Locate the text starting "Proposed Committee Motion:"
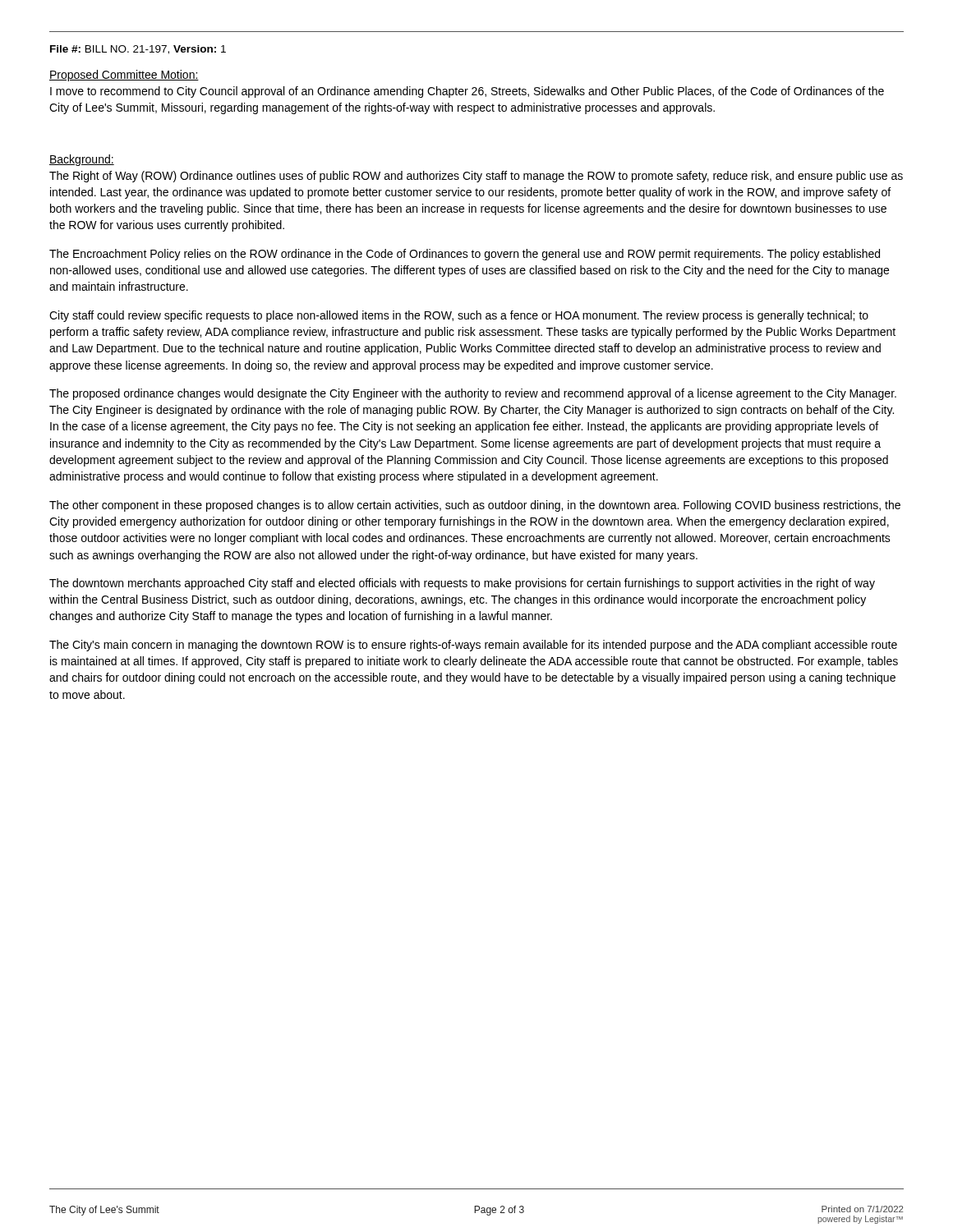This screenshot has height=1232, width=953. pyautogui.click(x=124, y=75)
